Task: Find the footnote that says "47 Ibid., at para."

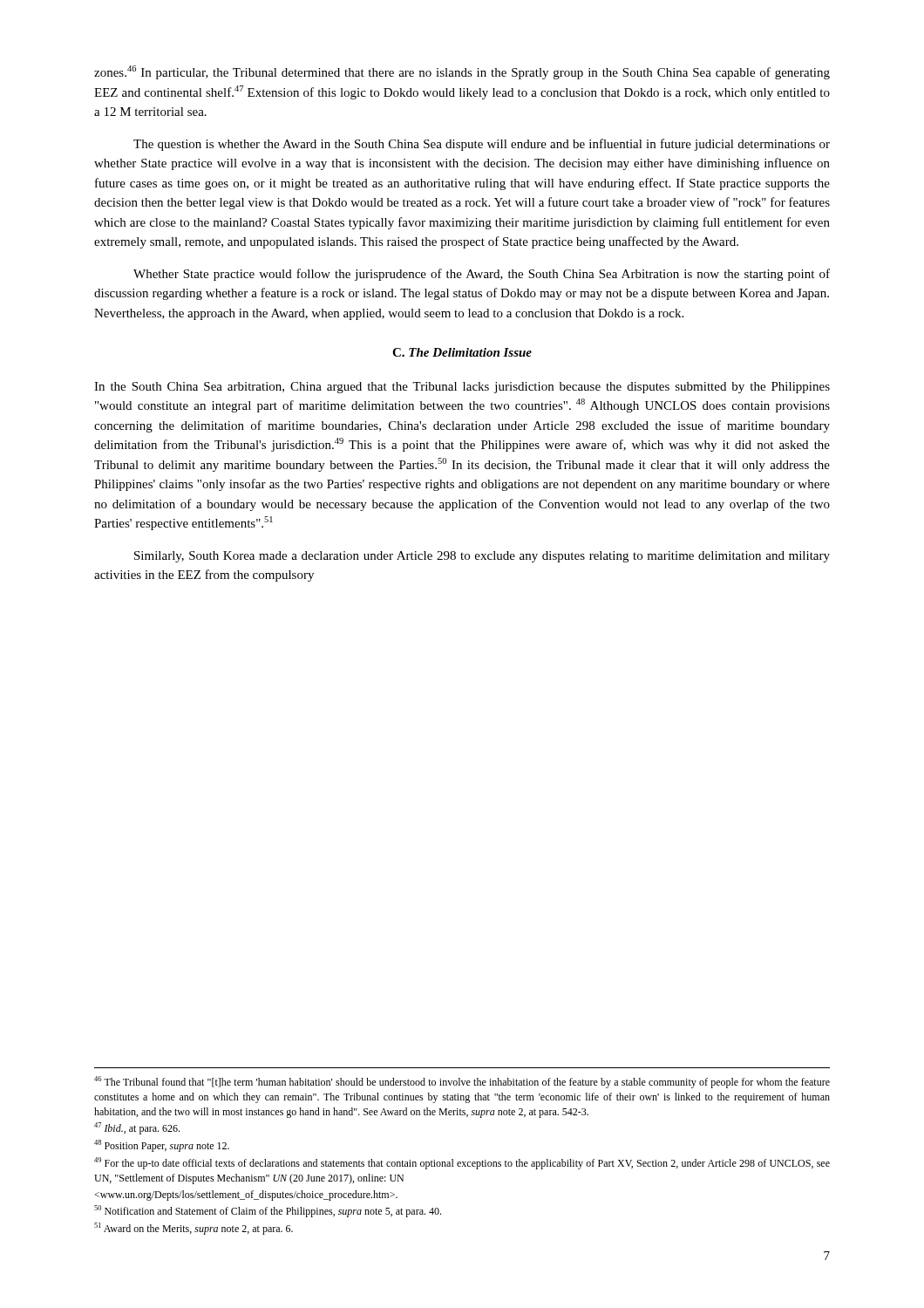Action: pyautogui.click(x=137, y=1128)
